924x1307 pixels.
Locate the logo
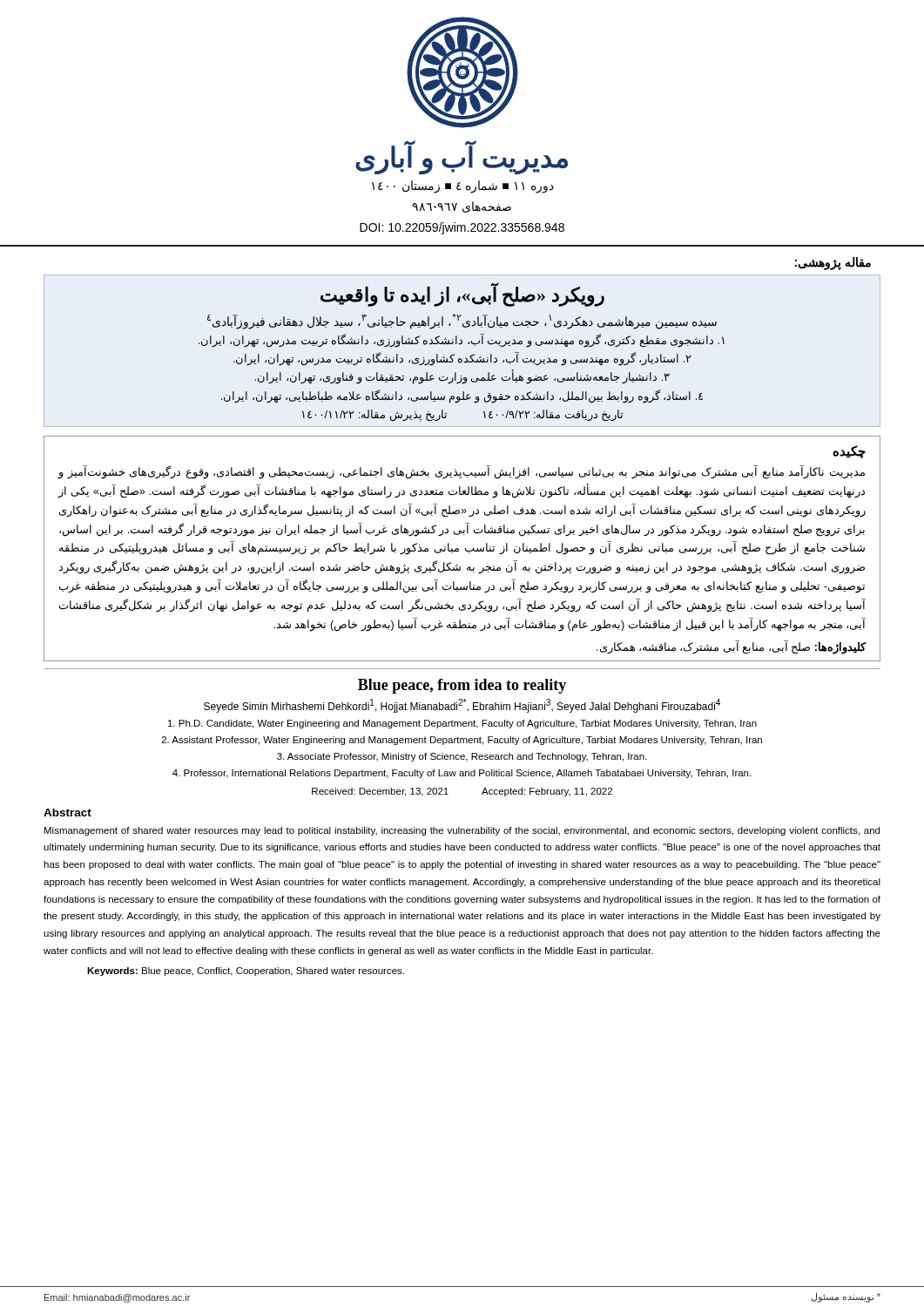click(x=462, y=74)
